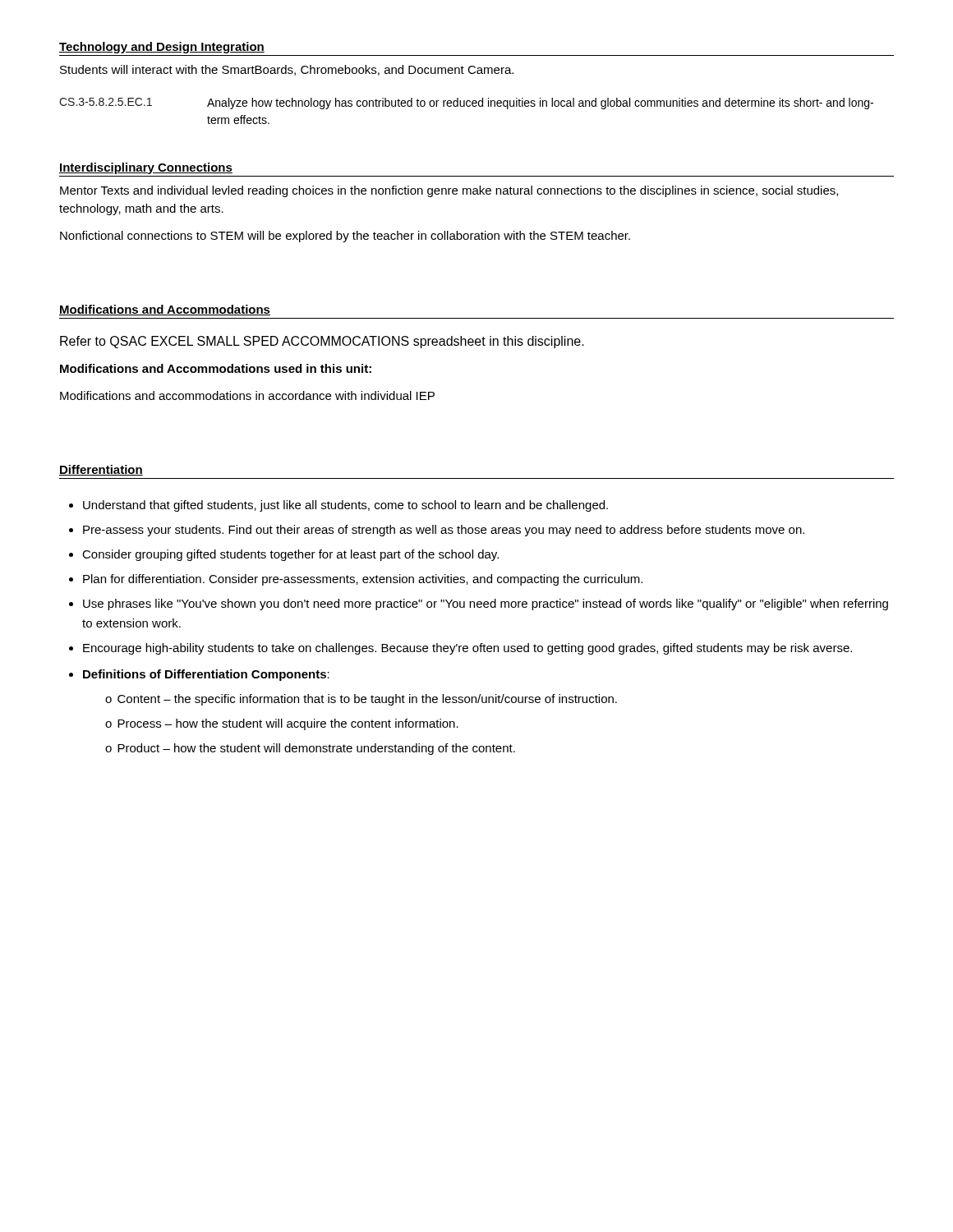Viewport: 953px width, 1232px height.
Task: Click on the list item containing "Encourage high-ability students to take on challenges."
Action: coord(468,648)
